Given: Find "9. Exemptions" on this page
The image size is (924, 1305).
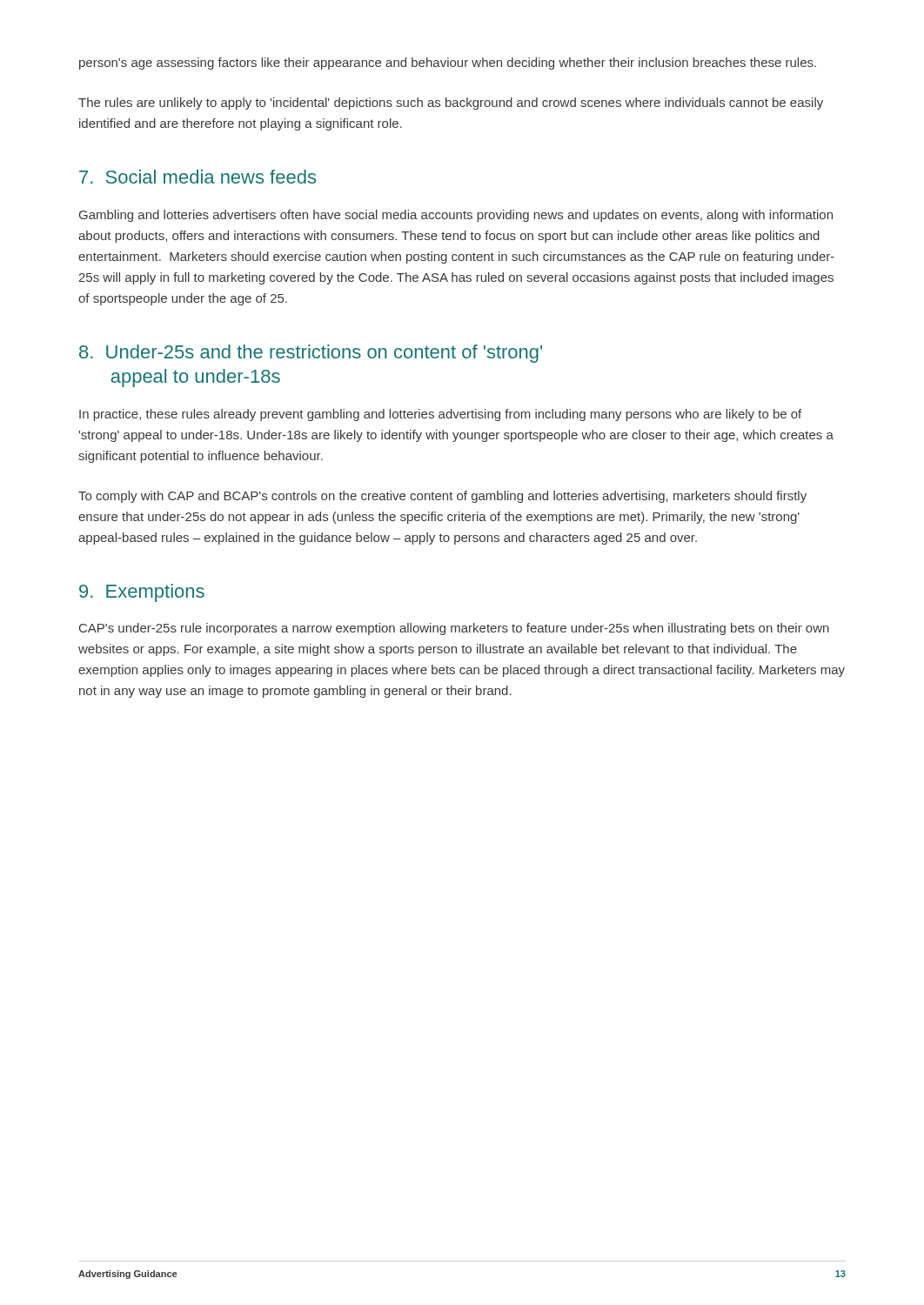Looking at the screenshot, I should (142, 591).
